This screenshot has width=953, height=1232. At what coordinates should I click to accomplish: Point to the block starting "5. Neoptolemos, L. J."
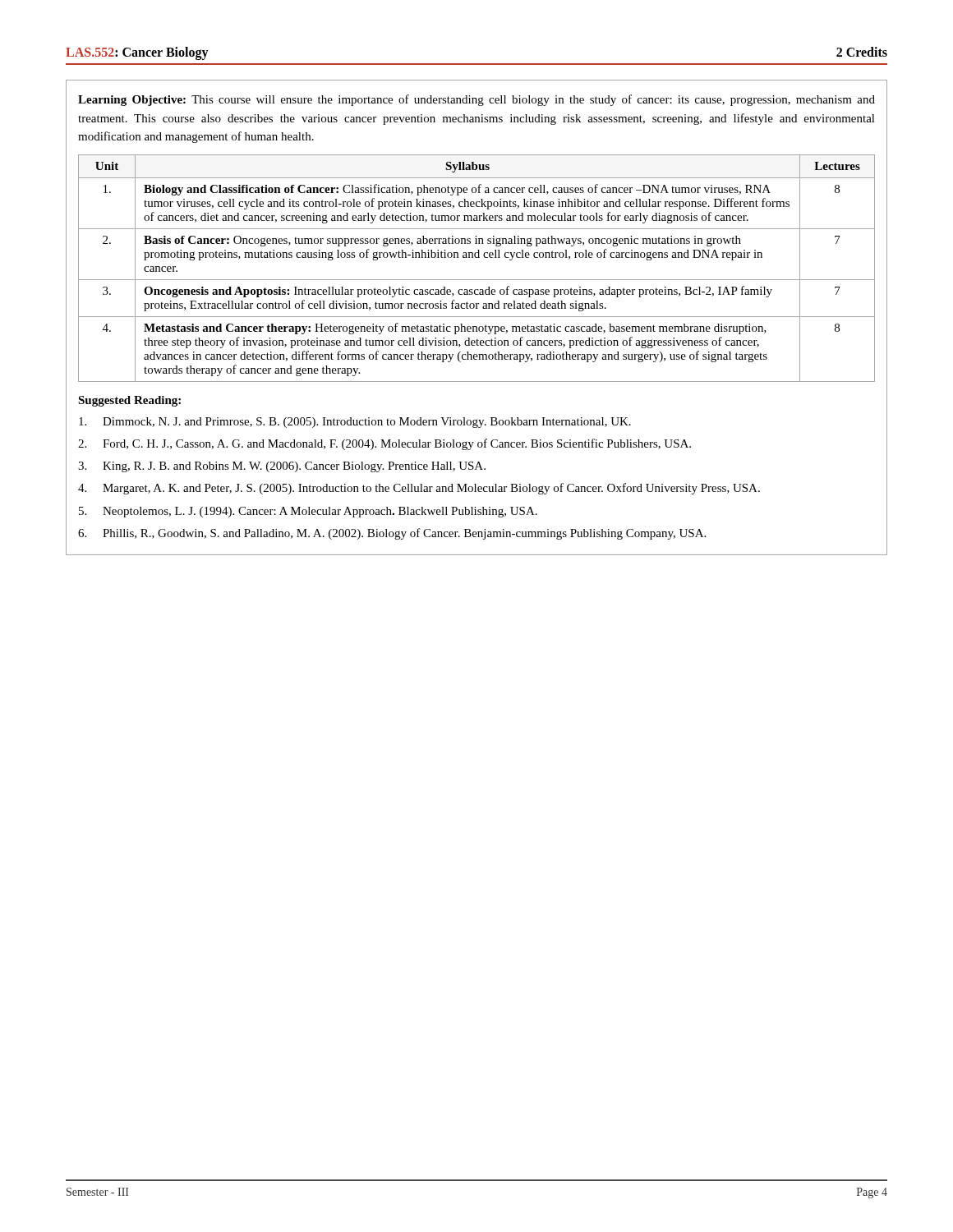(x=308, y=511)
